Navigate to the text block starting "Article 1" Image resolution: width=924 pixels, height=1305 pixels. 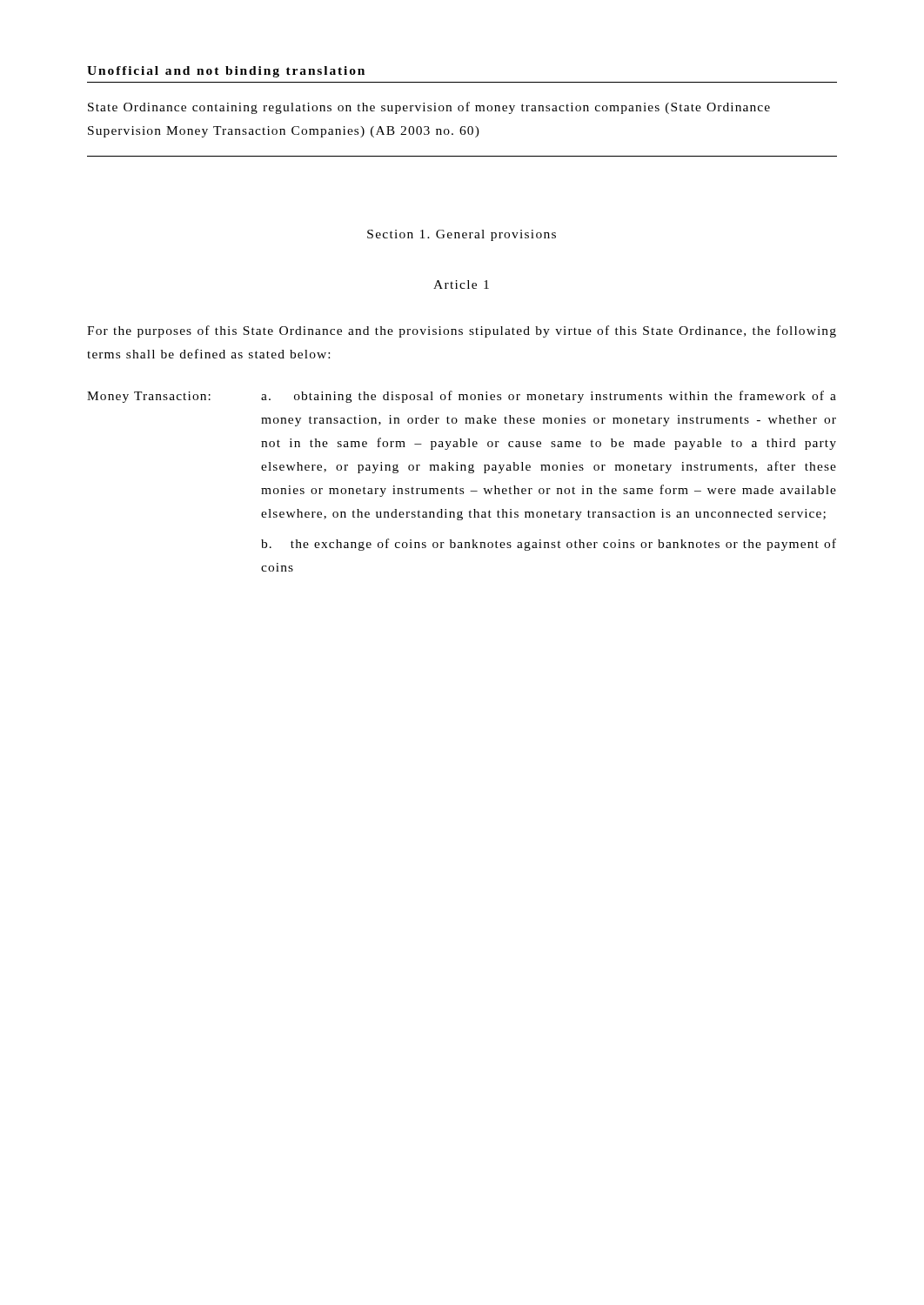pos(462,284)
